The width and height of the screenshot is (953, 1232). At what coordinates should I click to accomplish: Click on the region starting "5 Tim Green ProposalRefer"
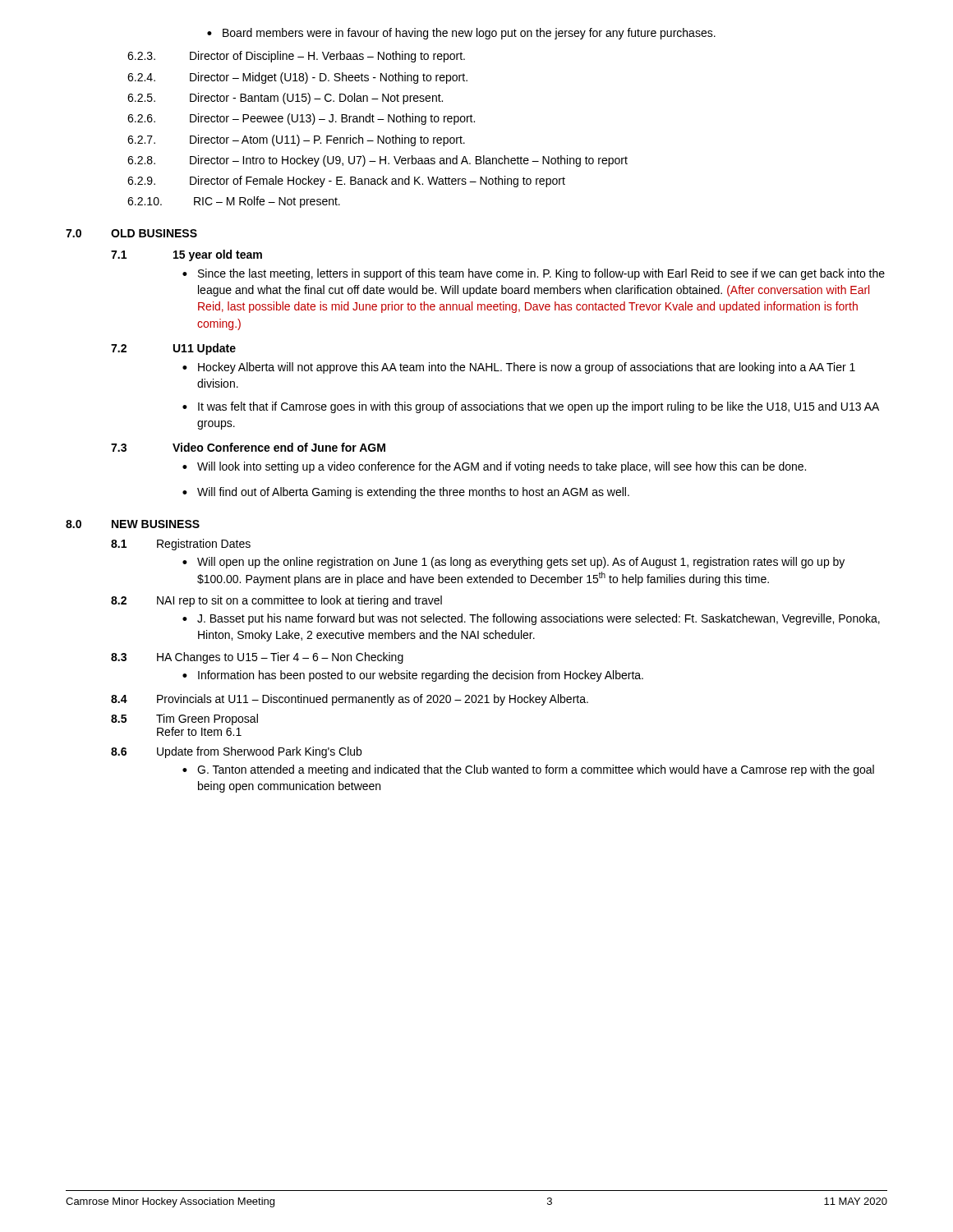pyautogui.click(x=185, y=725)
